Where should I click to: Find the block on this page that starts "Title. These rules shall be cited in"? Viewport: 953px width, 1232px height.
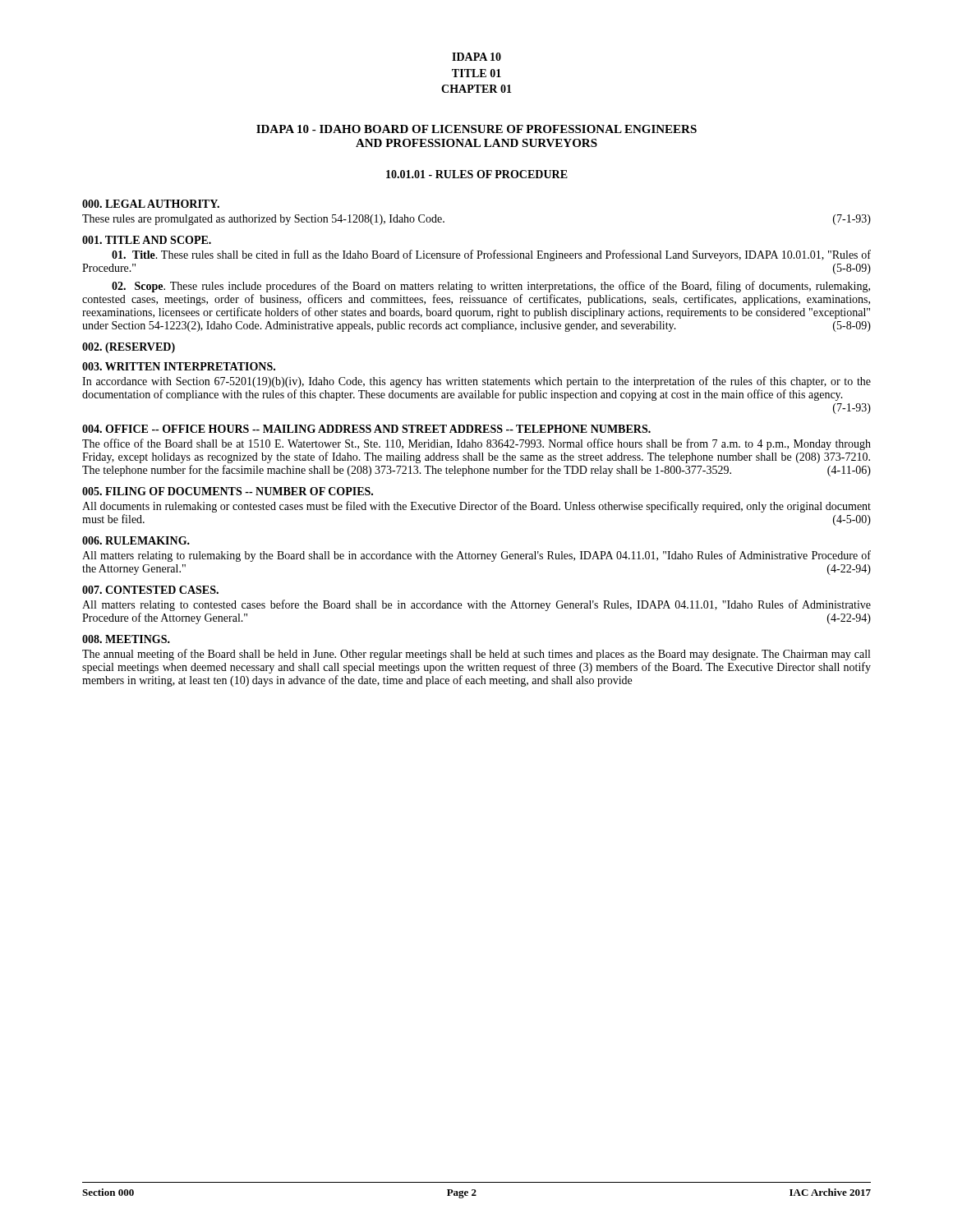[x=476, y=262]
